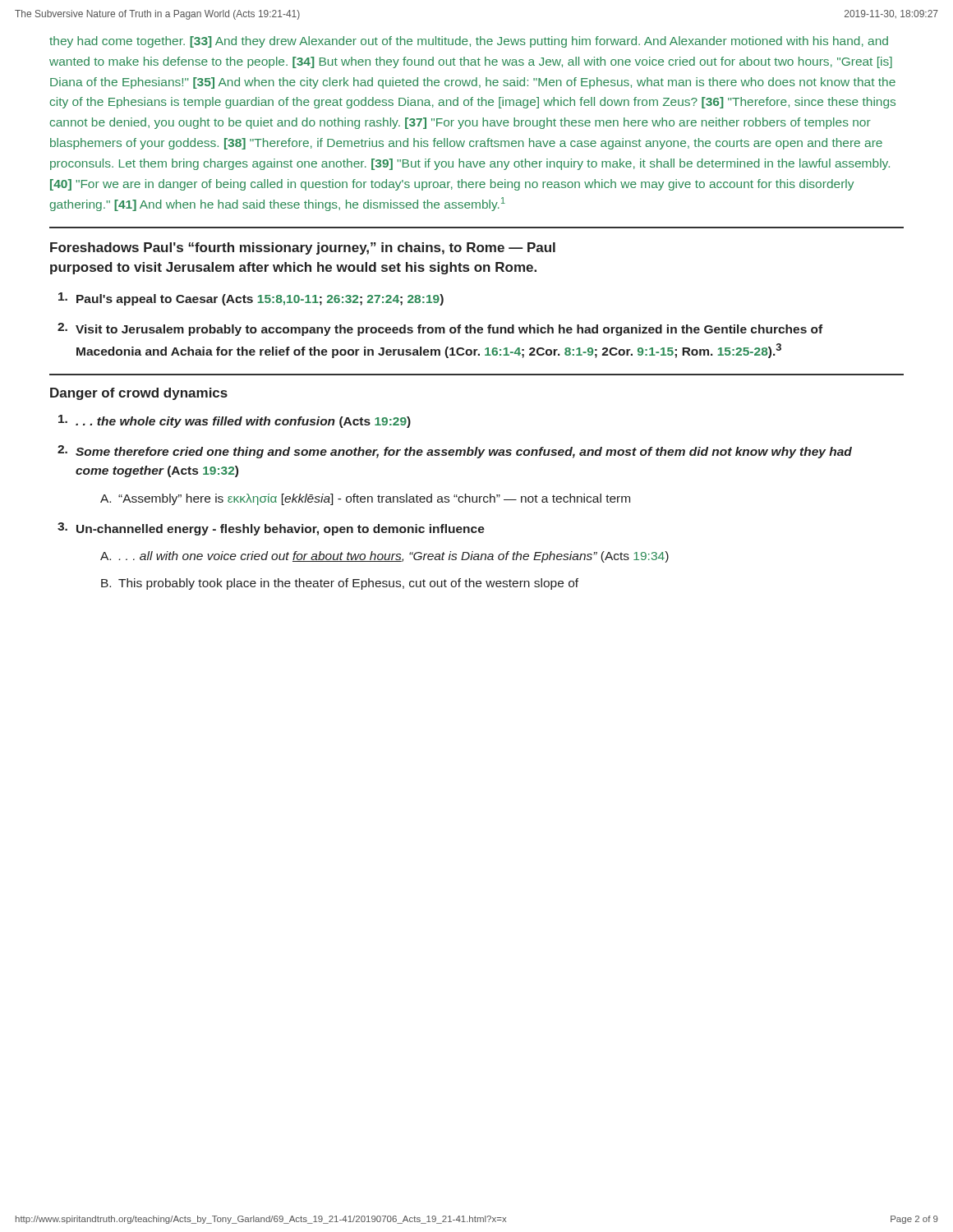Select the list item that says "3. Un-channelled energy - fleshly behavior, open to"
This screenshot has width=953, height=1232.
point(461,528)
